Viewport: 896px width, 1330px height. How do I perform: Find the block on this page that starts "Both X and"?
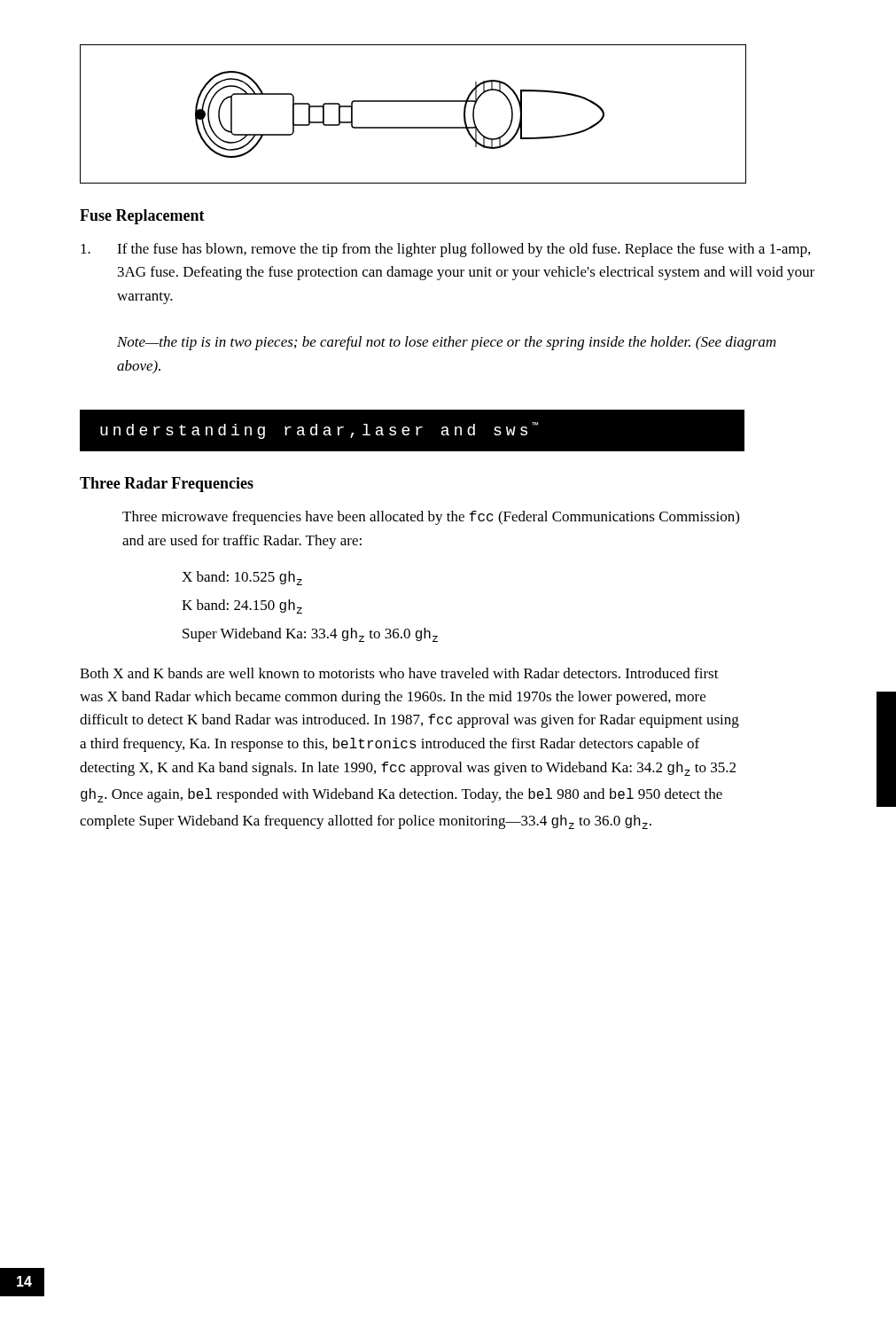coord(409,749)
